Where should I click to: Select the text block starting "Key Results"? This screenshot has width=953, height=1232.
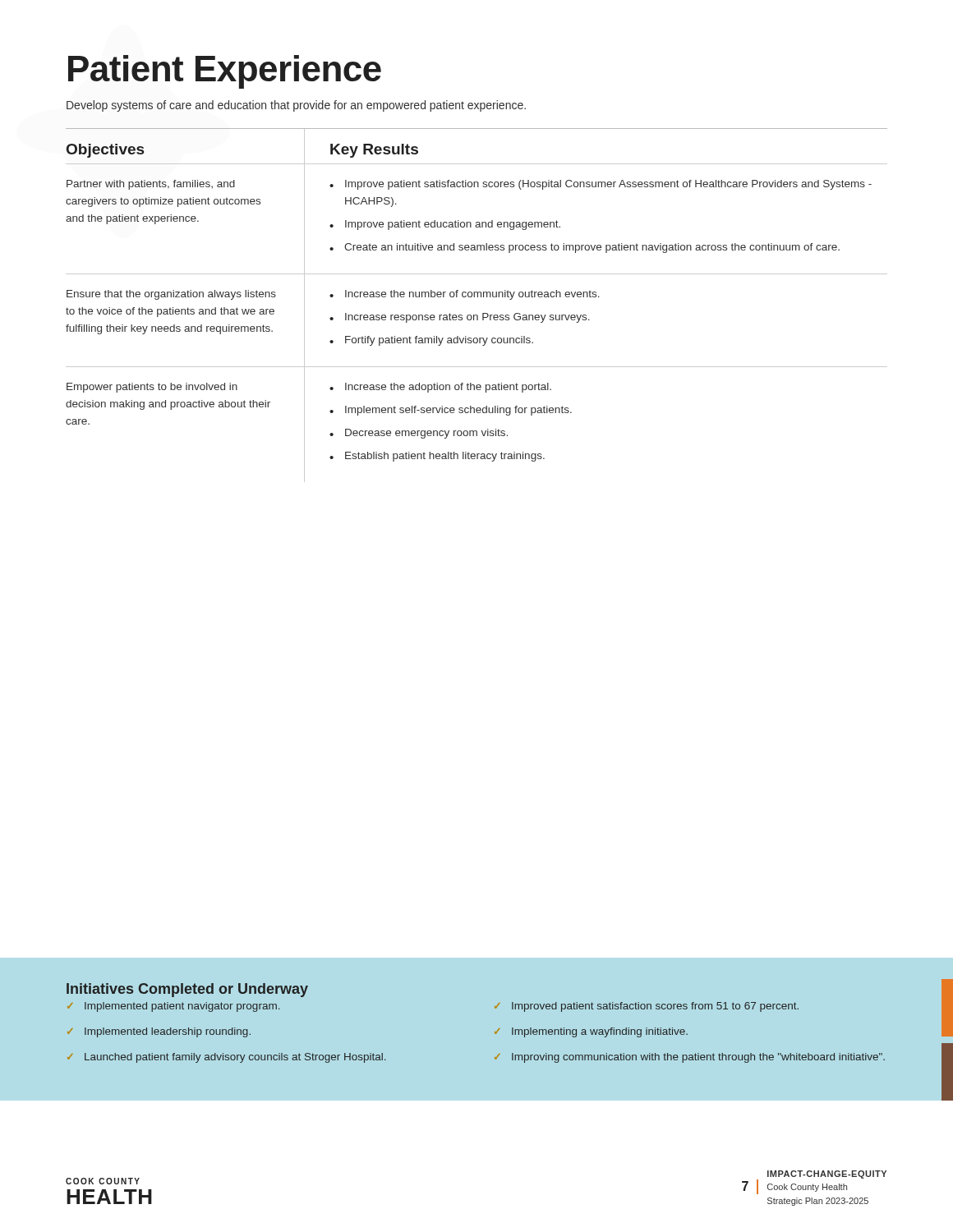point(374,149)
